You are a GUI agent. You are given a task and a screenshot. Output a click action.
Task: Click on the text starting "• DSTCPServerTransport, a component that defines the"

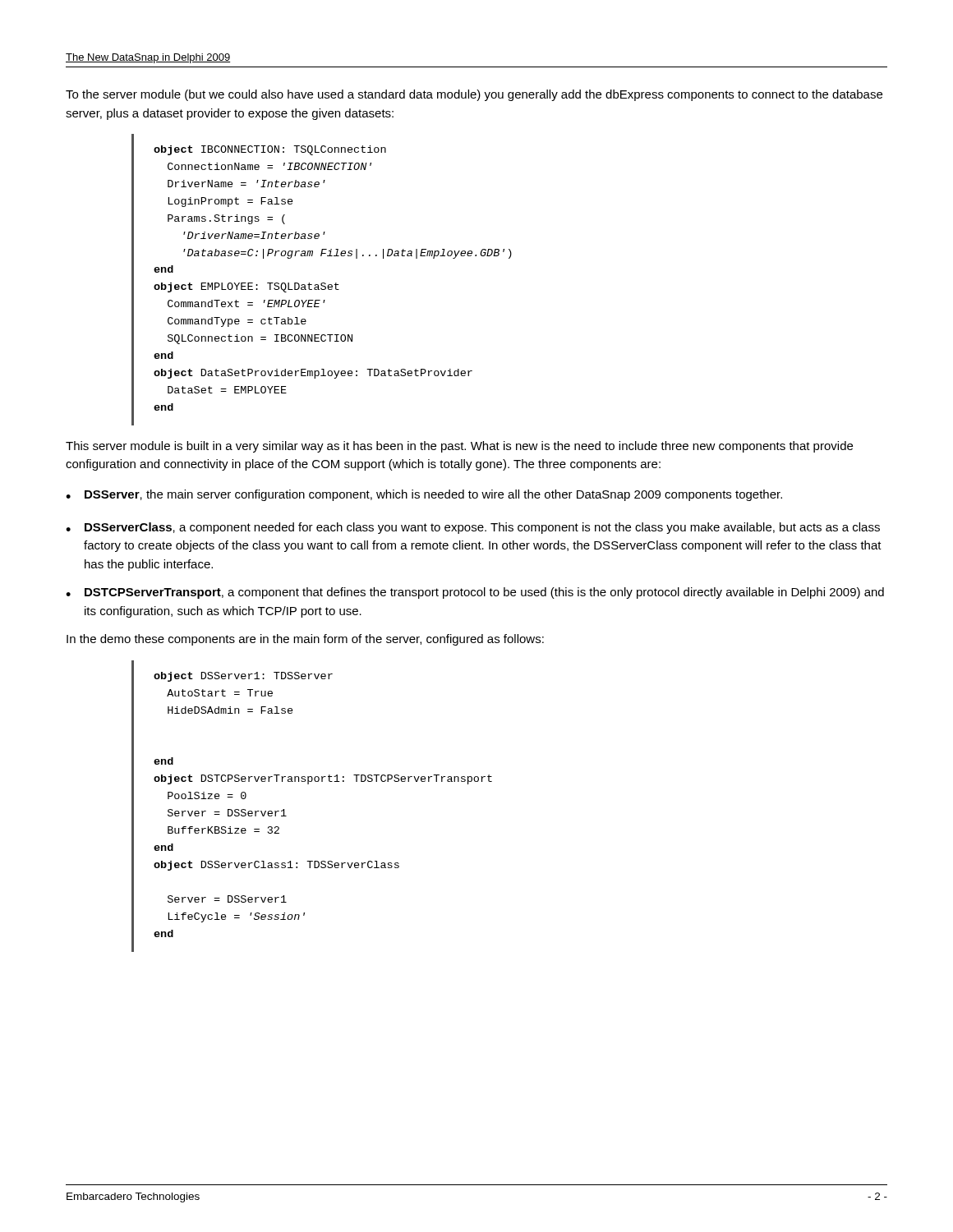tap(476, 602)
